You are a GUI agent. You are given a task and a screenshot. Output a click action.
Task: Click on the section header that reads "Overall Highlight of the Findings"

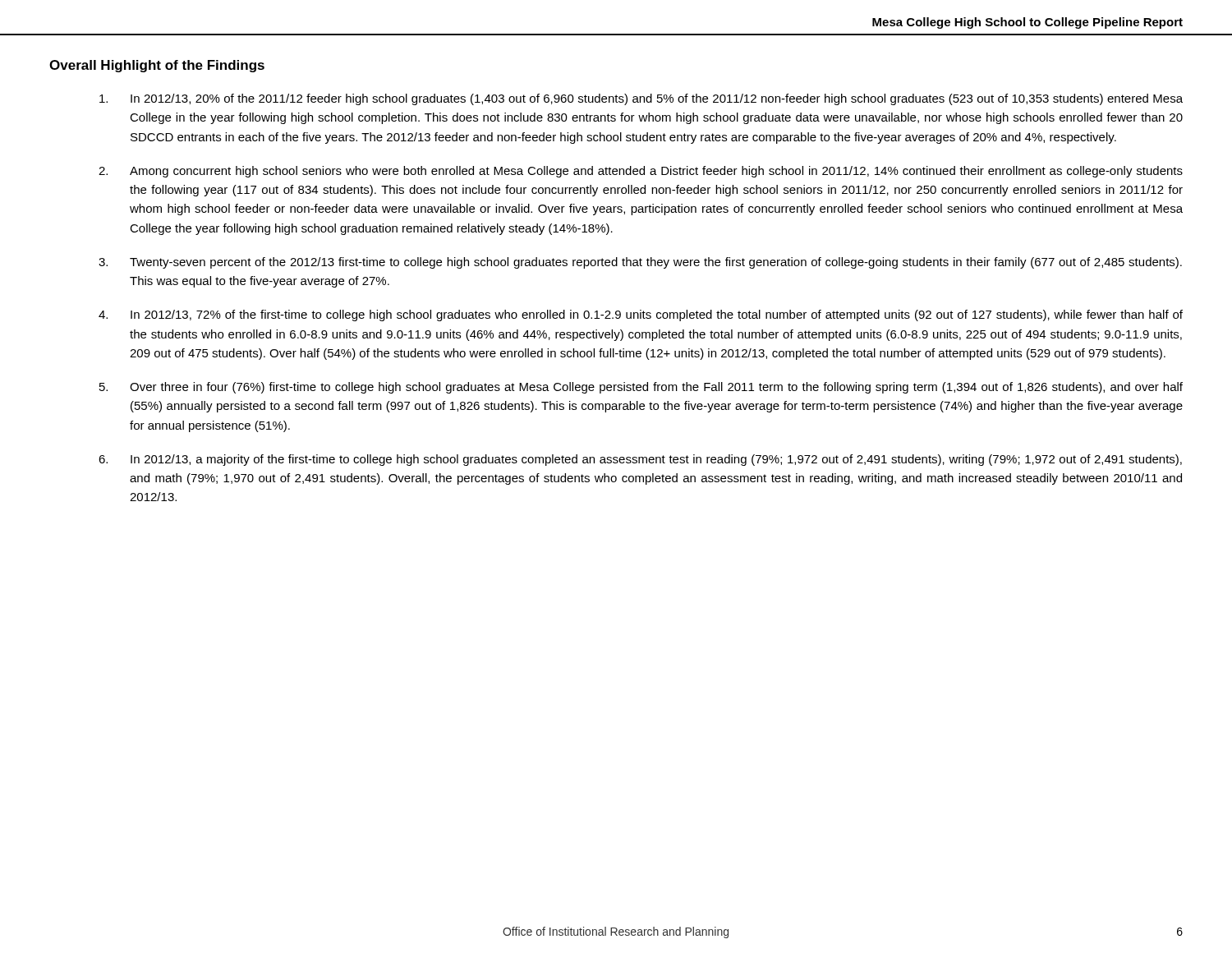point(157,65)
